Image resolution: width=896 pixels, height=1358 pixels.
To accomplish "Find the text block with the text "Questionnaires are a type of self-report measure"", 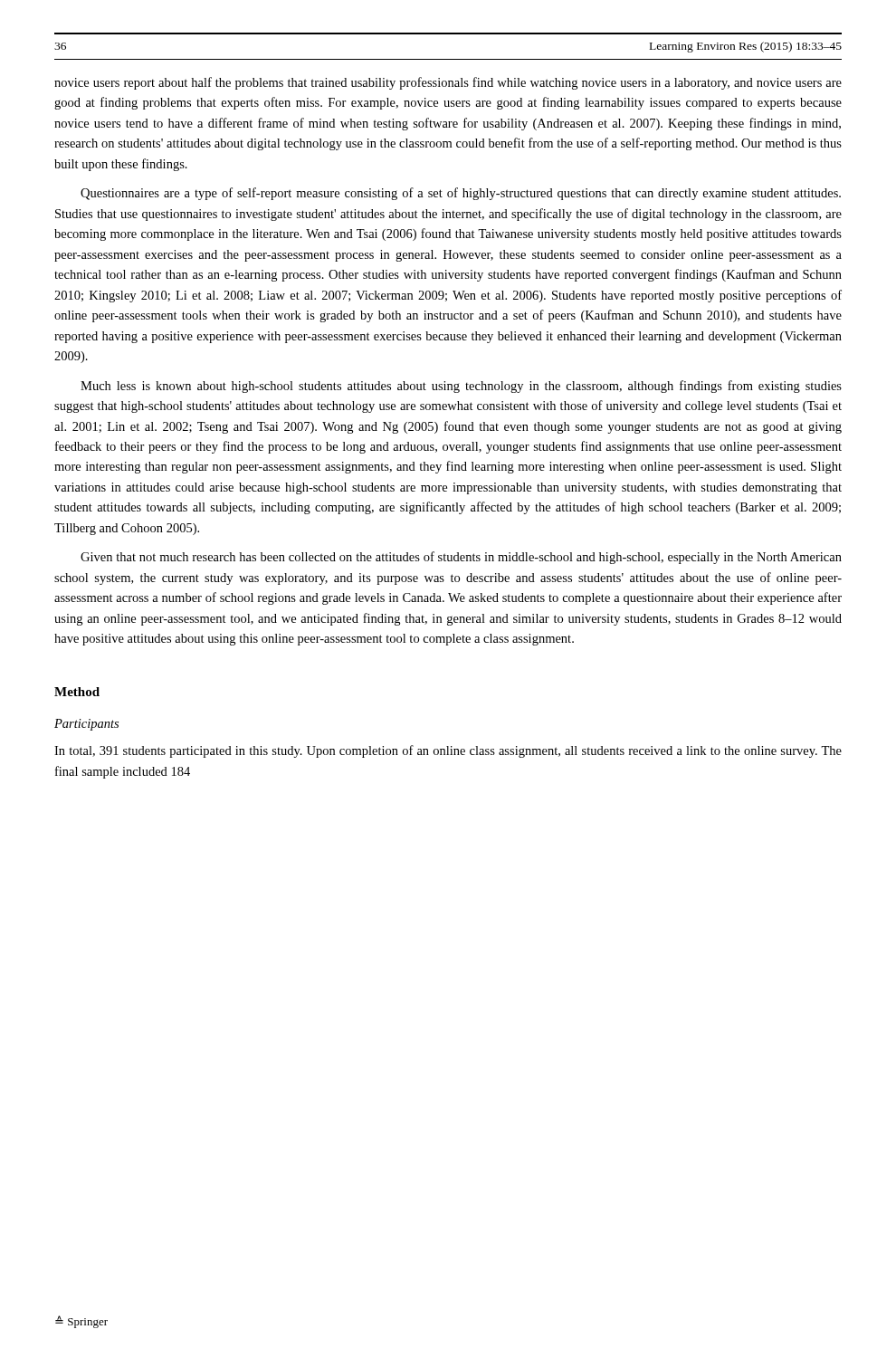I will click(448, 275).
